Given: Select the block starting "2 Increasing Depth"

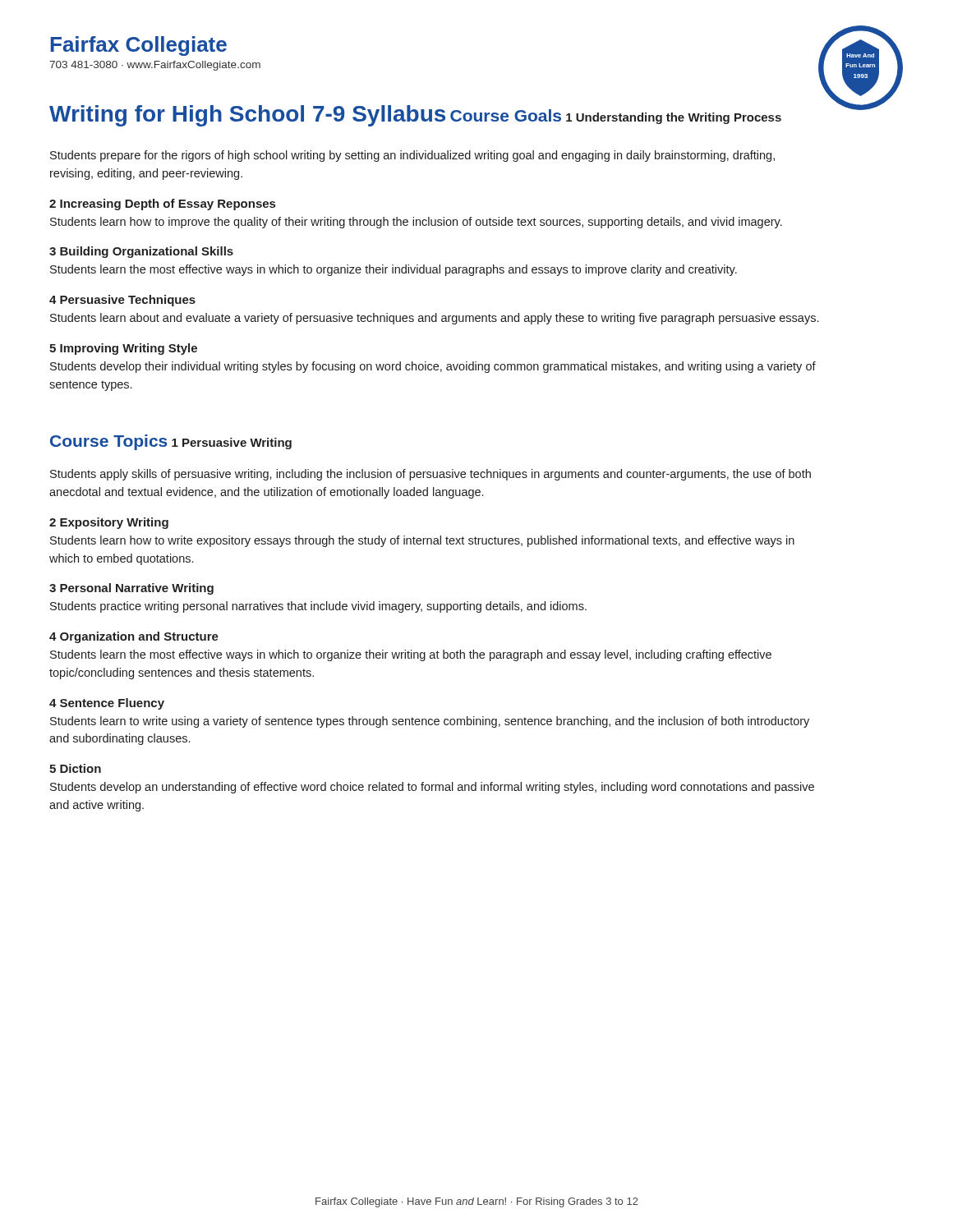Looking at the screenshot, I should tap(163, 203).
